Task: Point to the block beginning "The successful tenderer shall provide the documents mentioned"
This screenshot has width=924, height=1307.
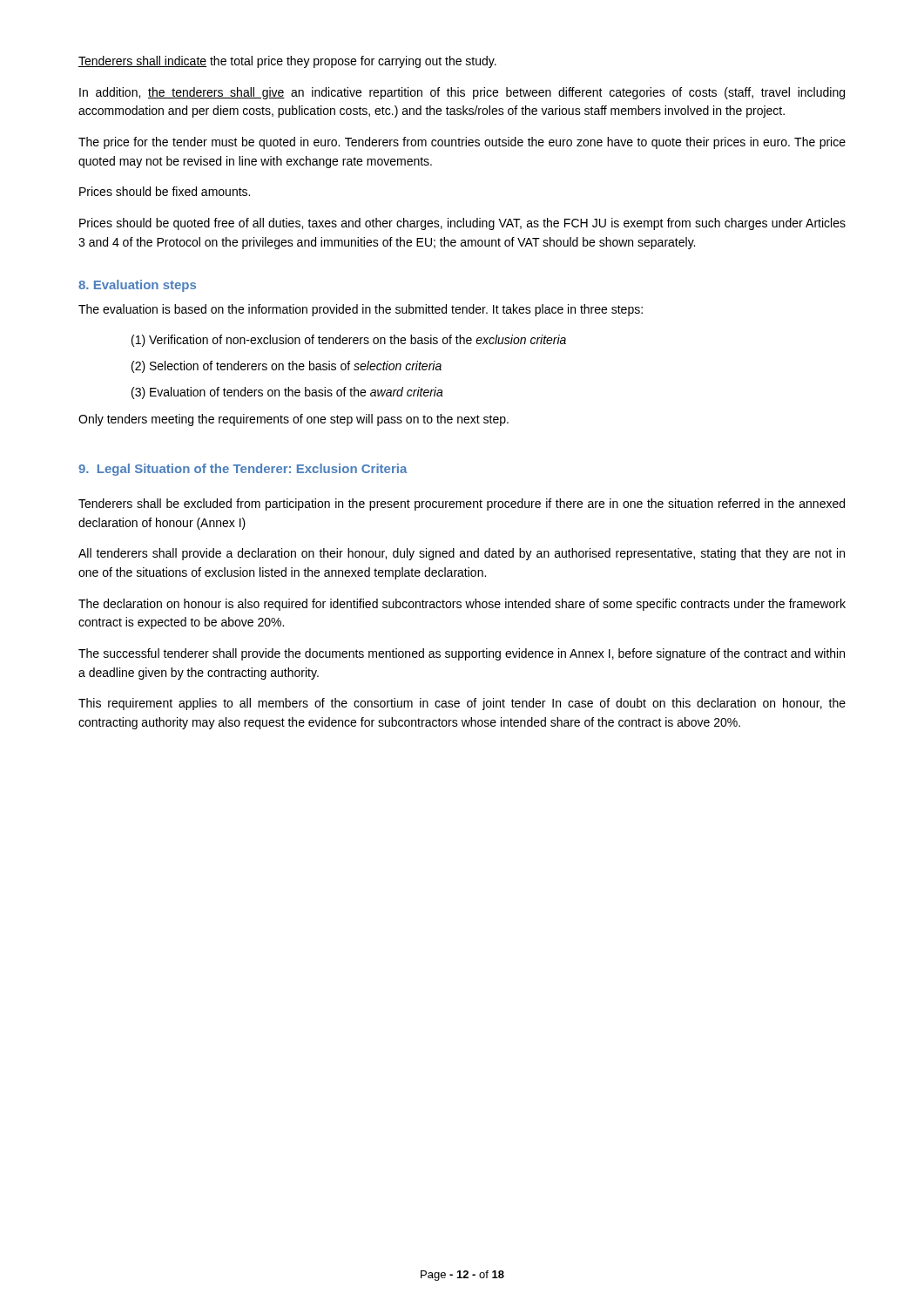Action: click(462, 663)
